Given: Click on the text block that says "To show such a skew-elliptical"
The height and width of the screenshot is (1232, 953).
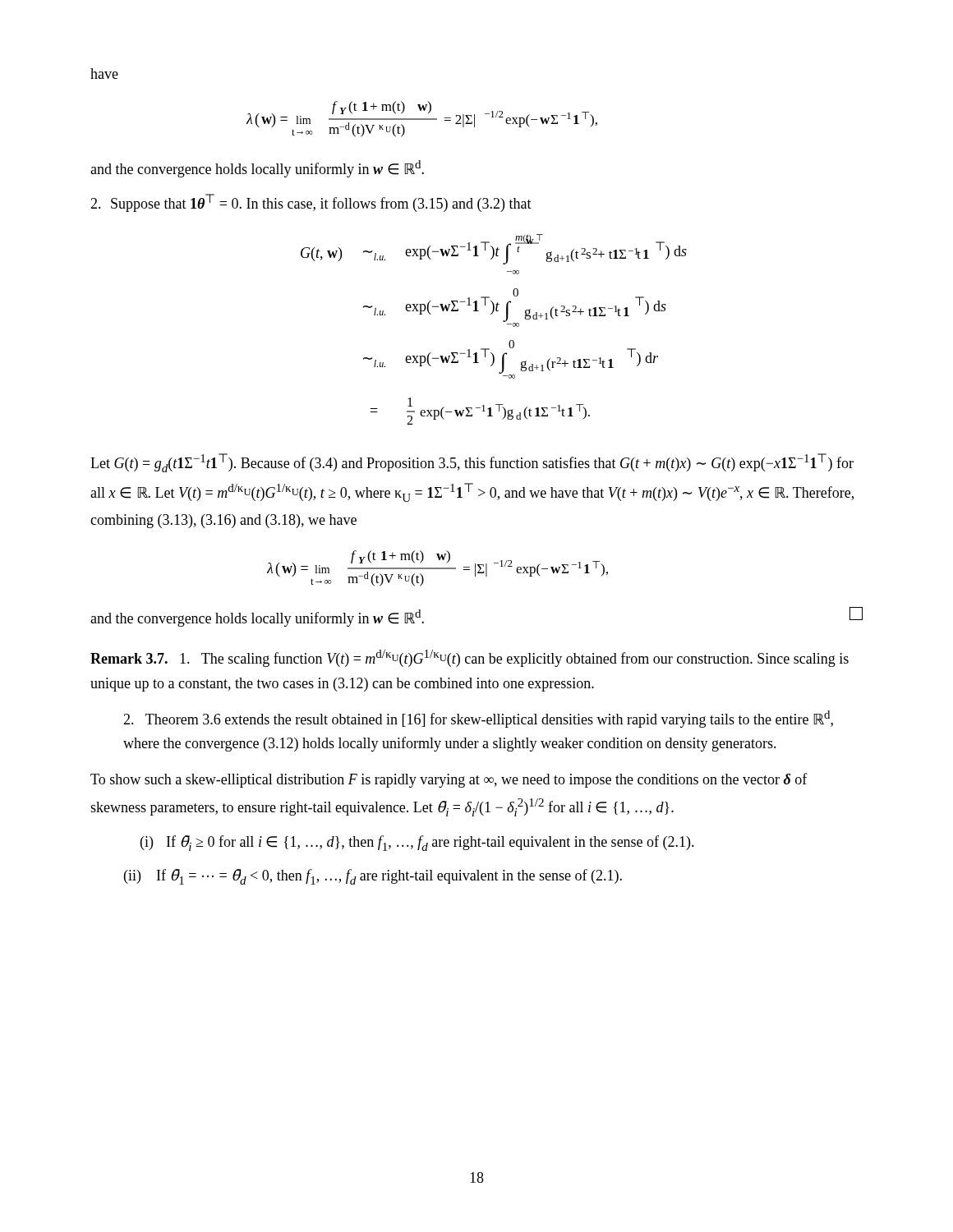Looking at the screenshot, I should 449,795.
